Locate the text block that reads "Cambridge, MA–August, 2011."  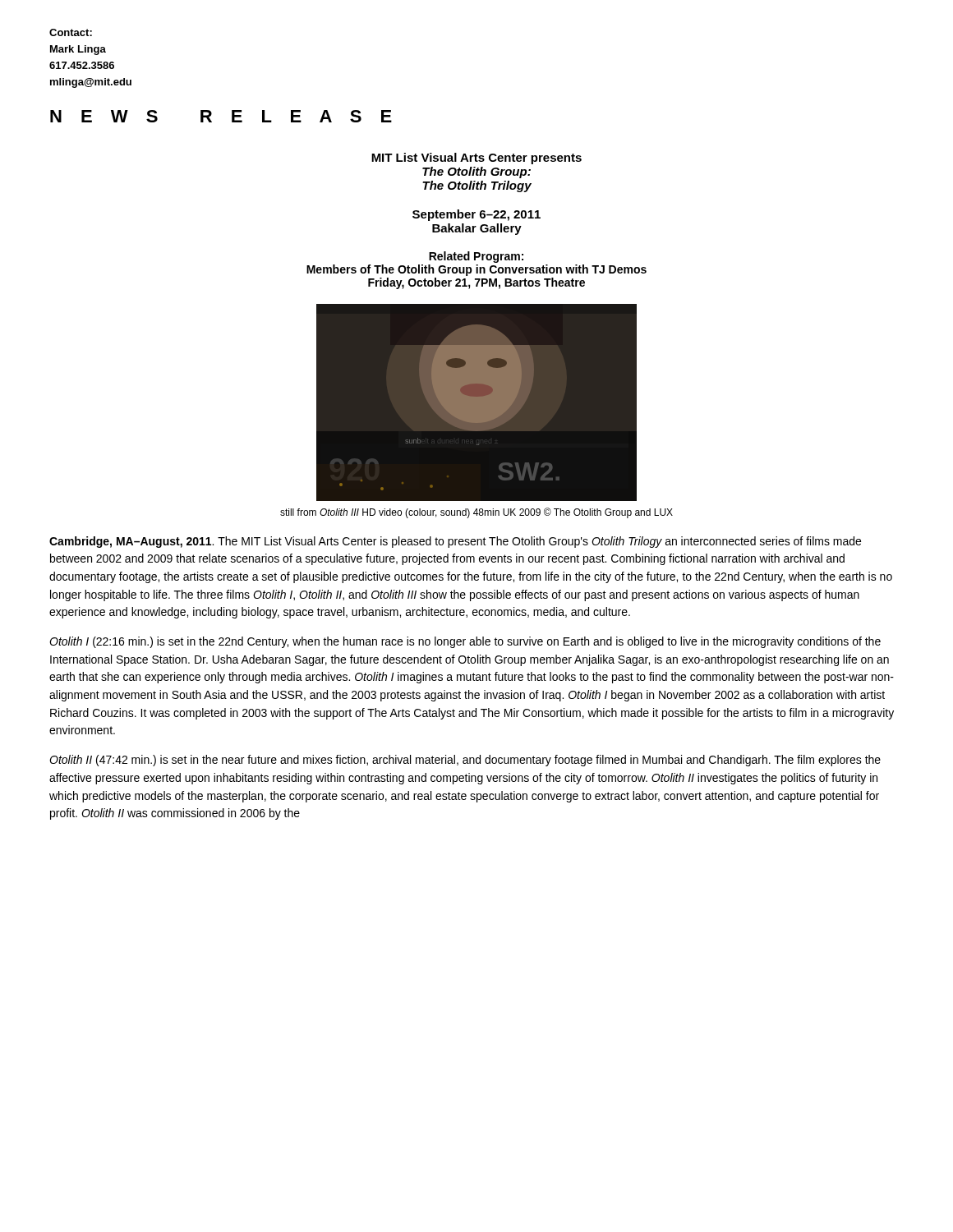point(471,577)
